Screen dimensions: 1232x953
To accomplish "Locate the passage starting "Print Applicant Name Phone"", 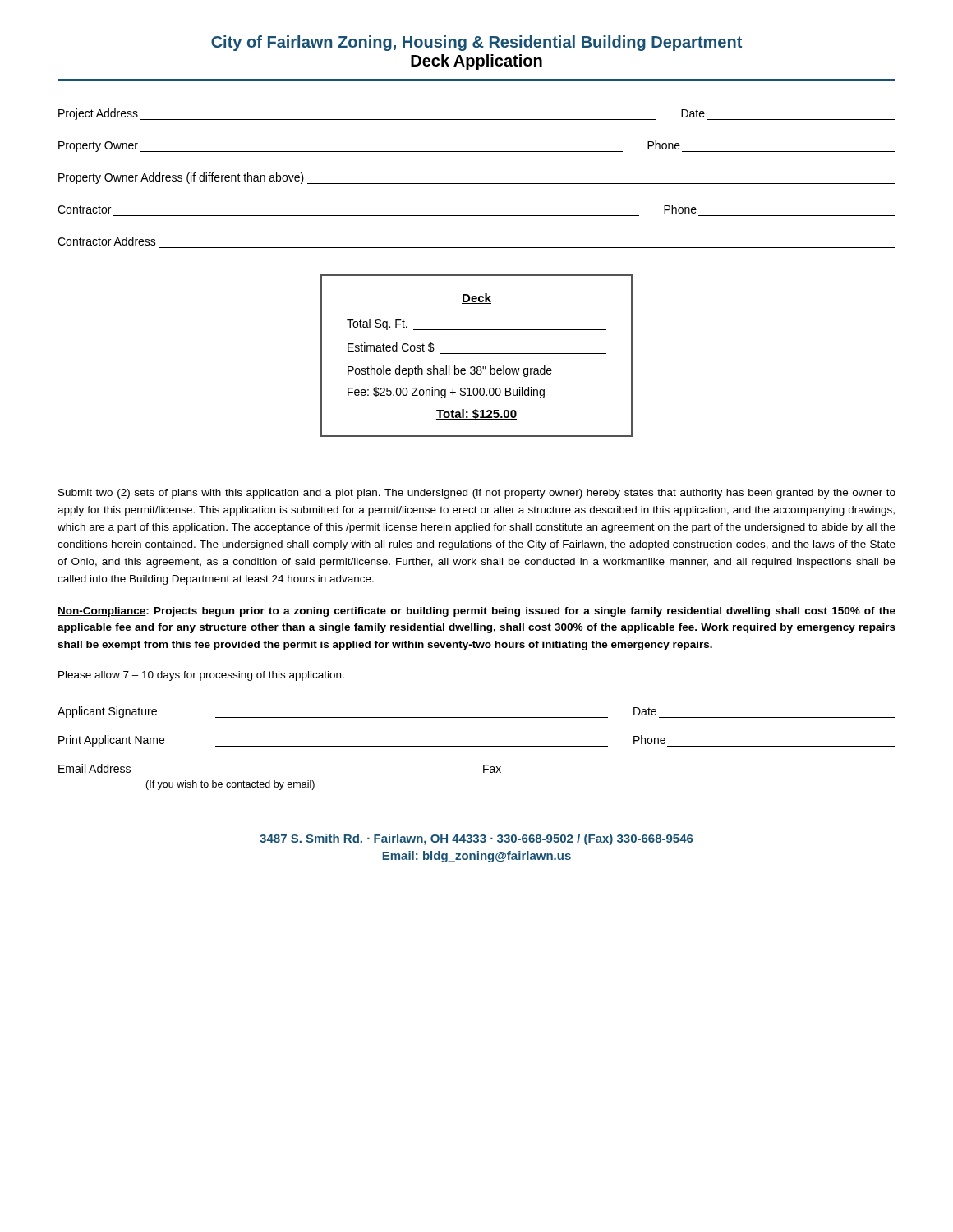I will coord(476,740).
